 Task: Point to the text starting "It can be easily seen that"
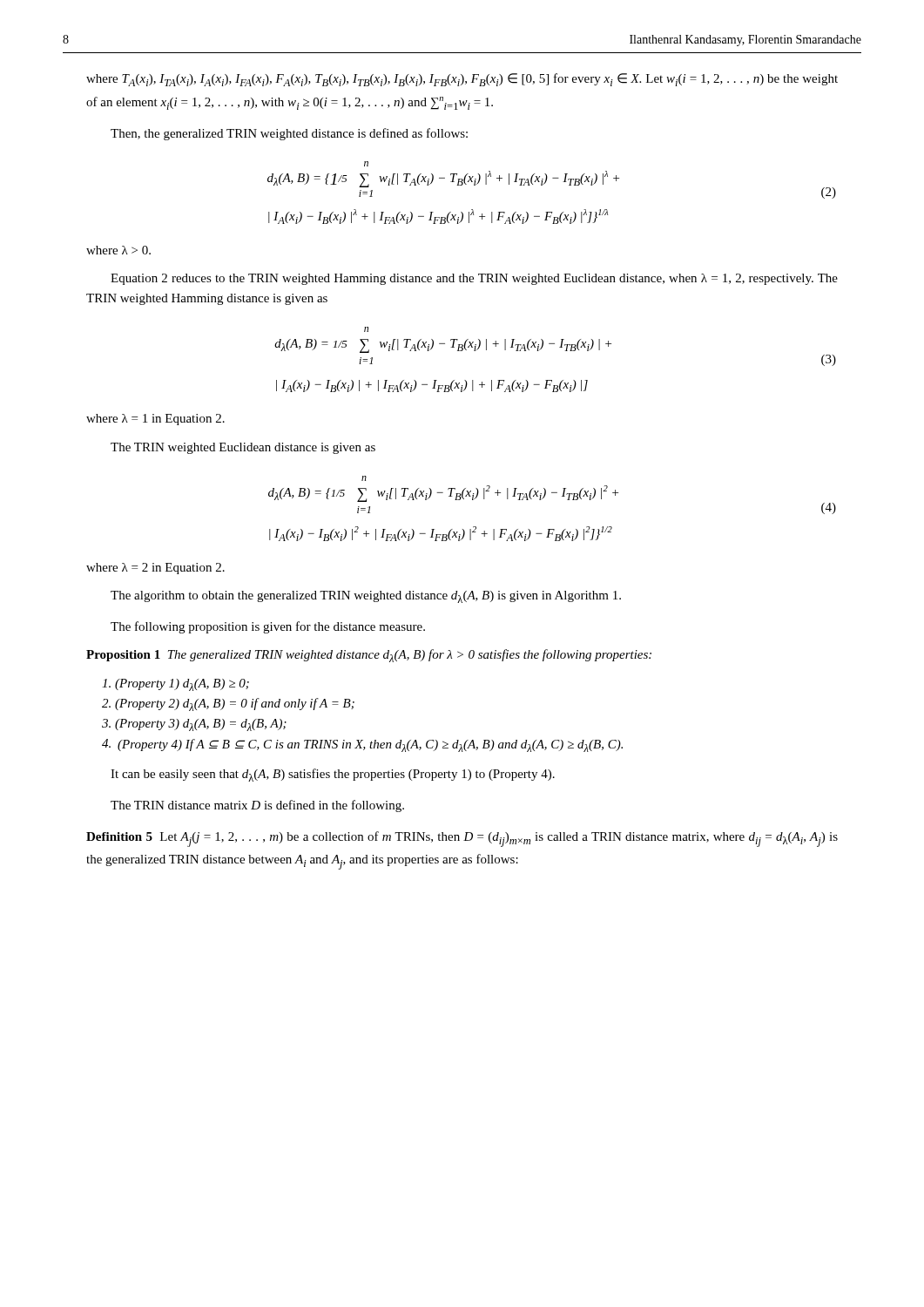[462, 790]
